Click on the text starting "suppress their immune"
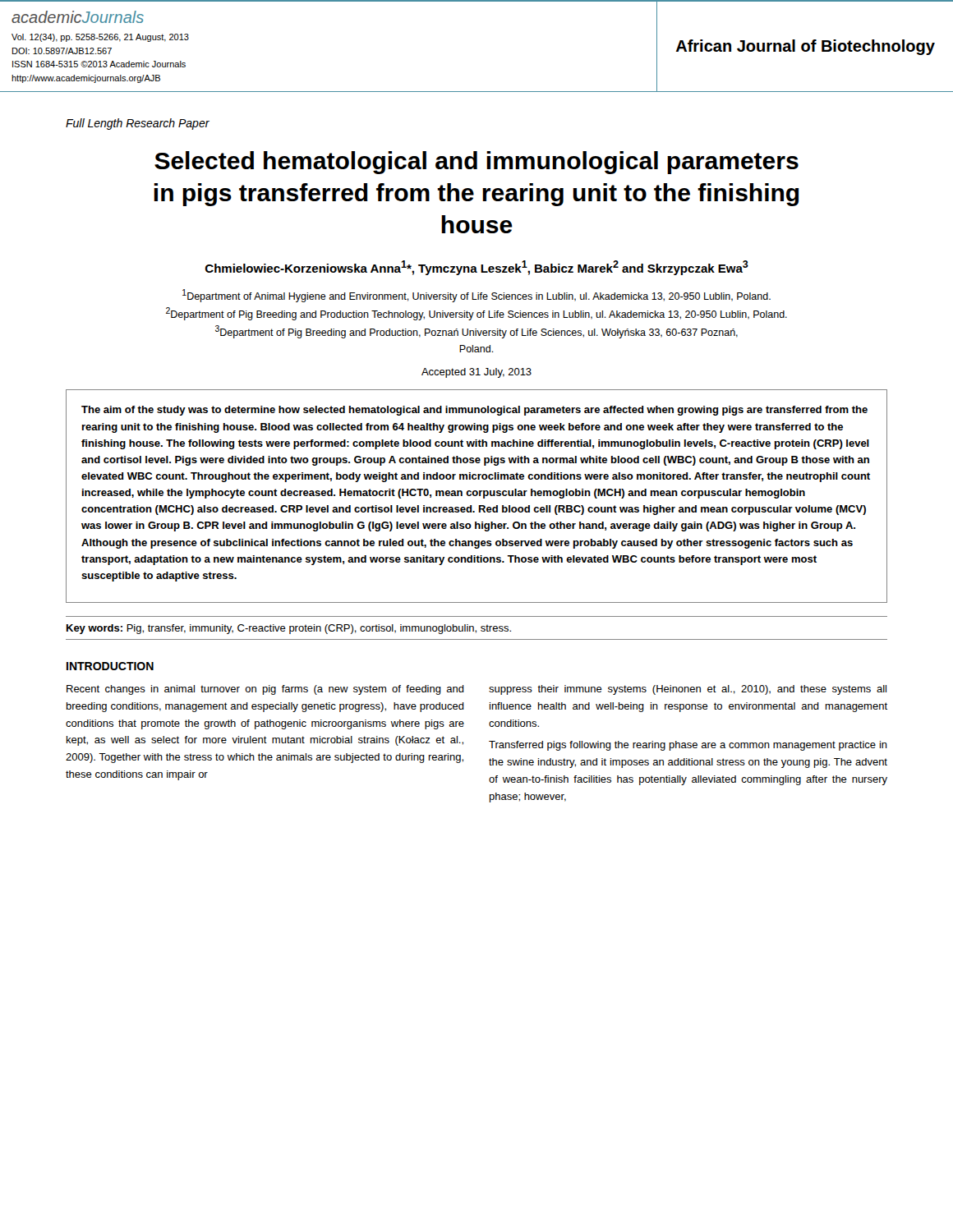The height and width of the screenshot is (1232, 953). pyautogui.click(x=688, y=743)
